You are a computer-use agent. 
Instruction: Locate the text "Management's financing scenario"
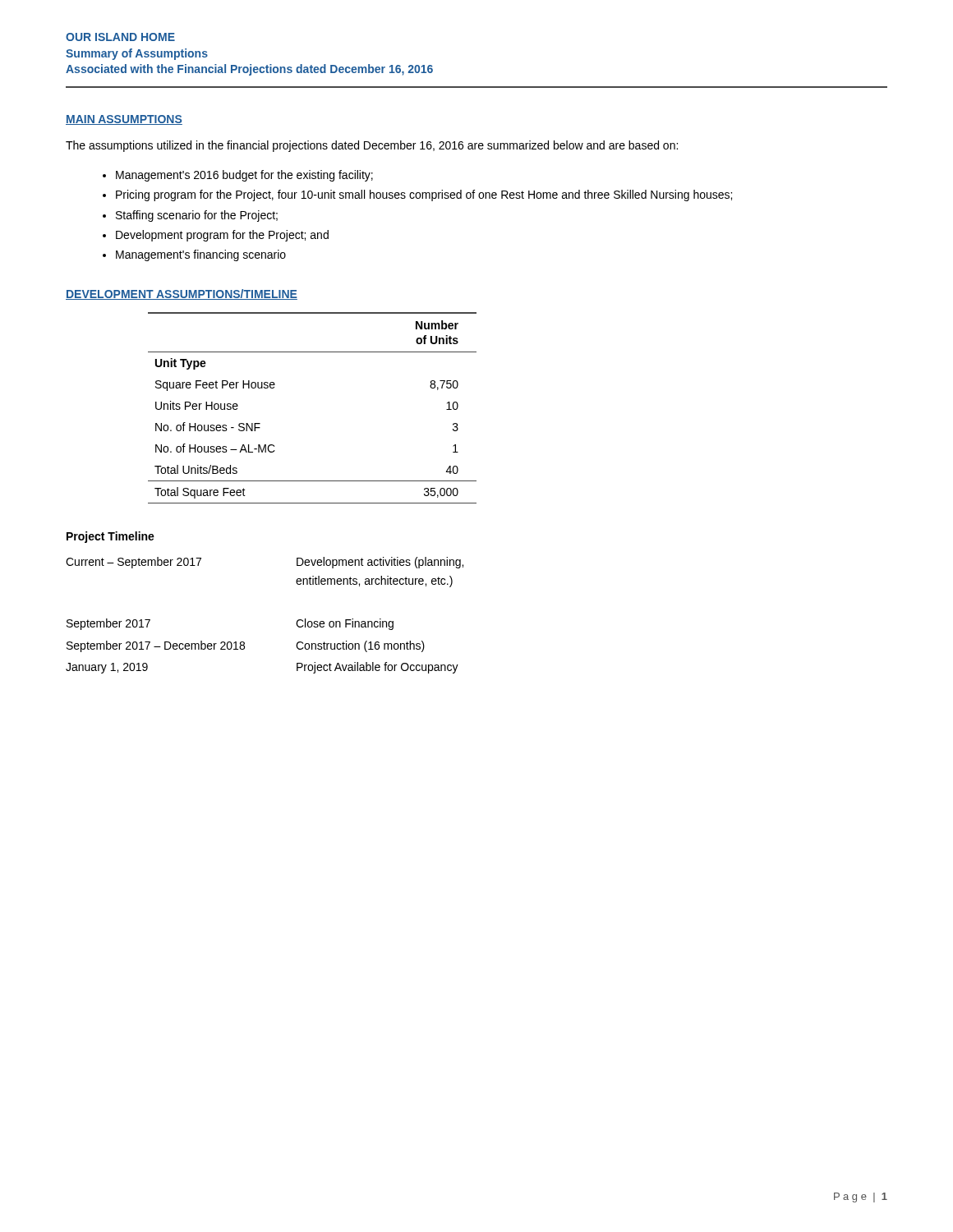pos(201,255)
